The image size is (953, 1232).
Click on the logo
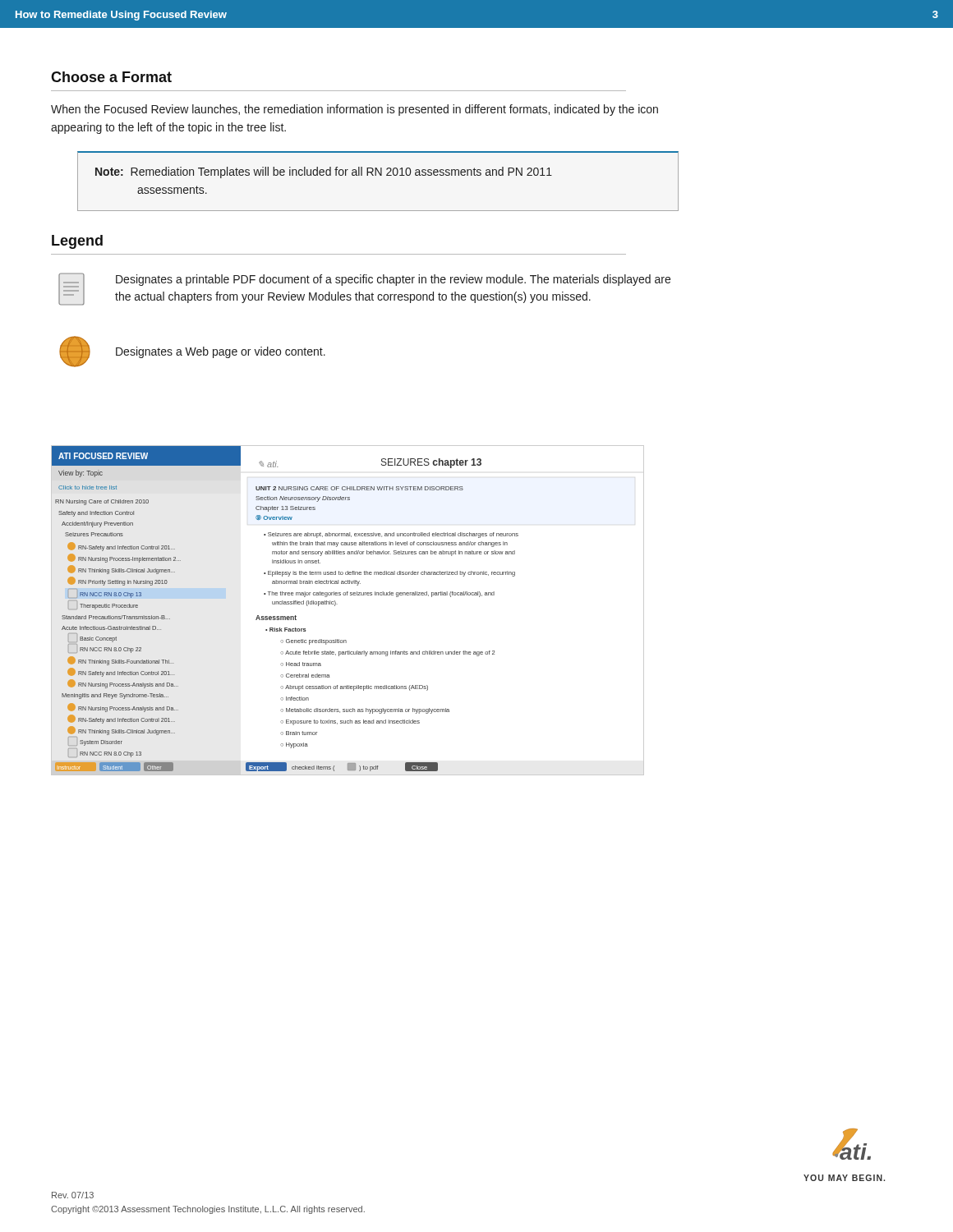click(850, 1158)
